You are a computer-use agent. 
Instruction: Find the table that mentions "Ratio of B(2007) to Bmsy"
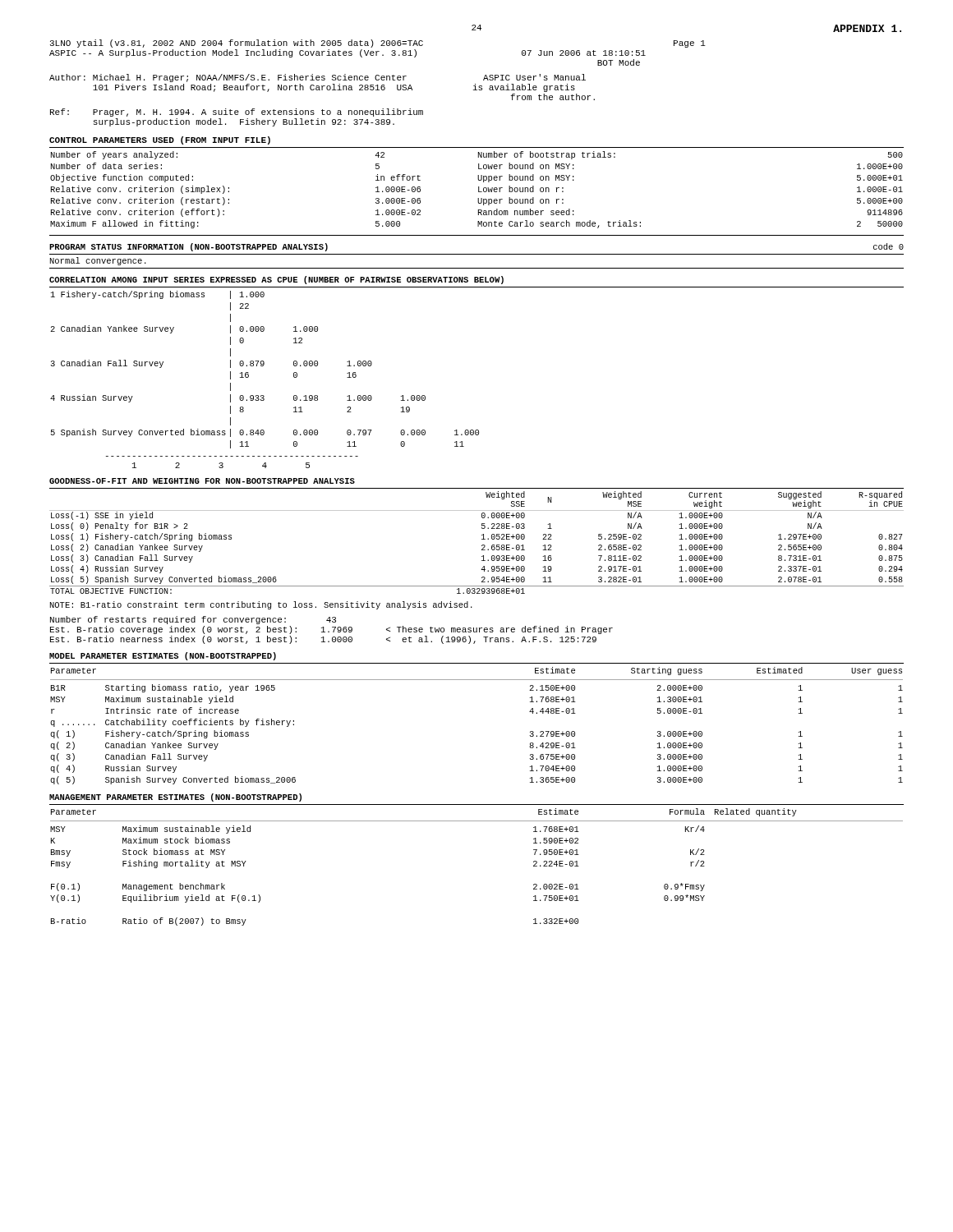(476, 867)
